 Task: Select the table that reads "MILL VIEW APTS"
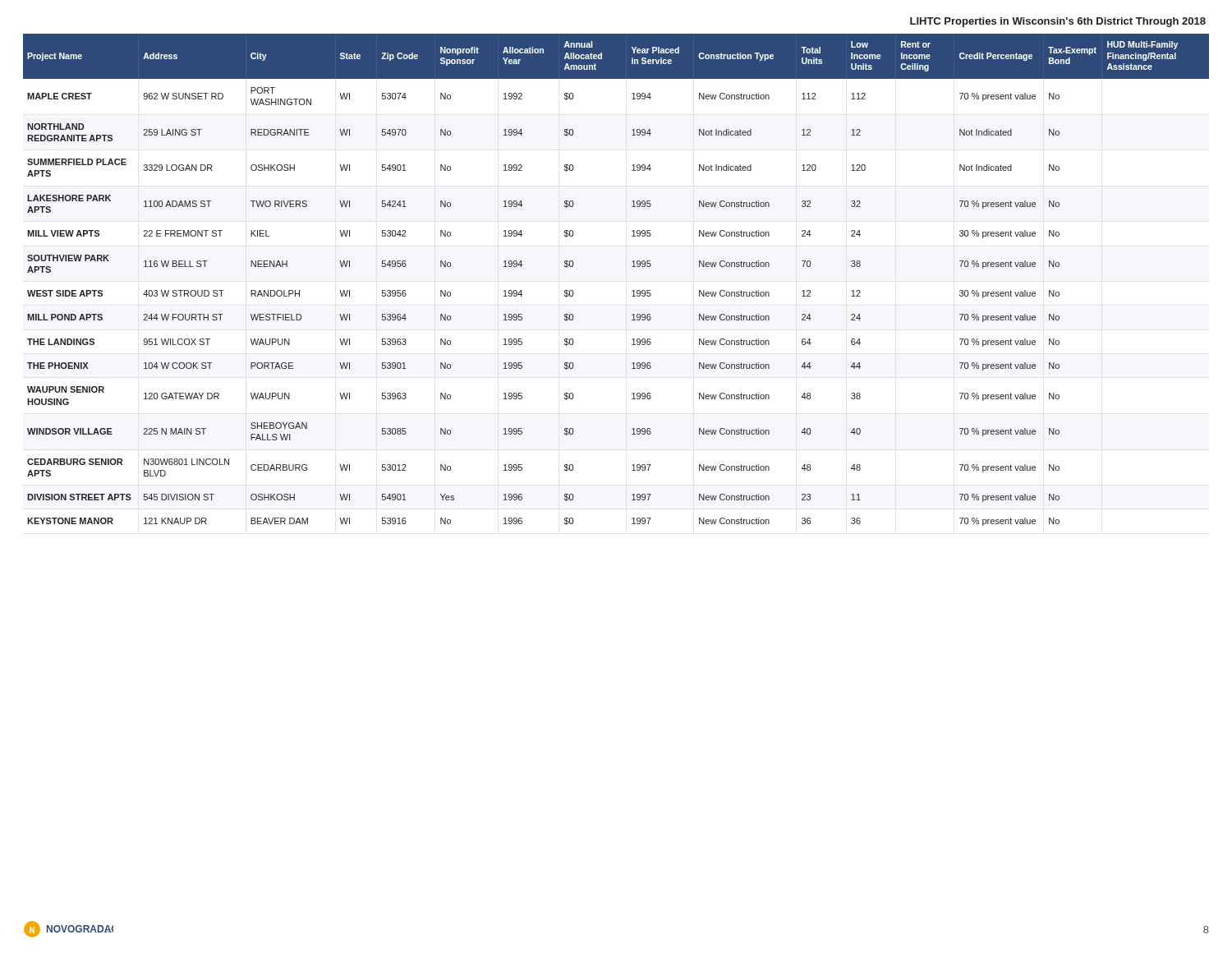coord(616,284)
